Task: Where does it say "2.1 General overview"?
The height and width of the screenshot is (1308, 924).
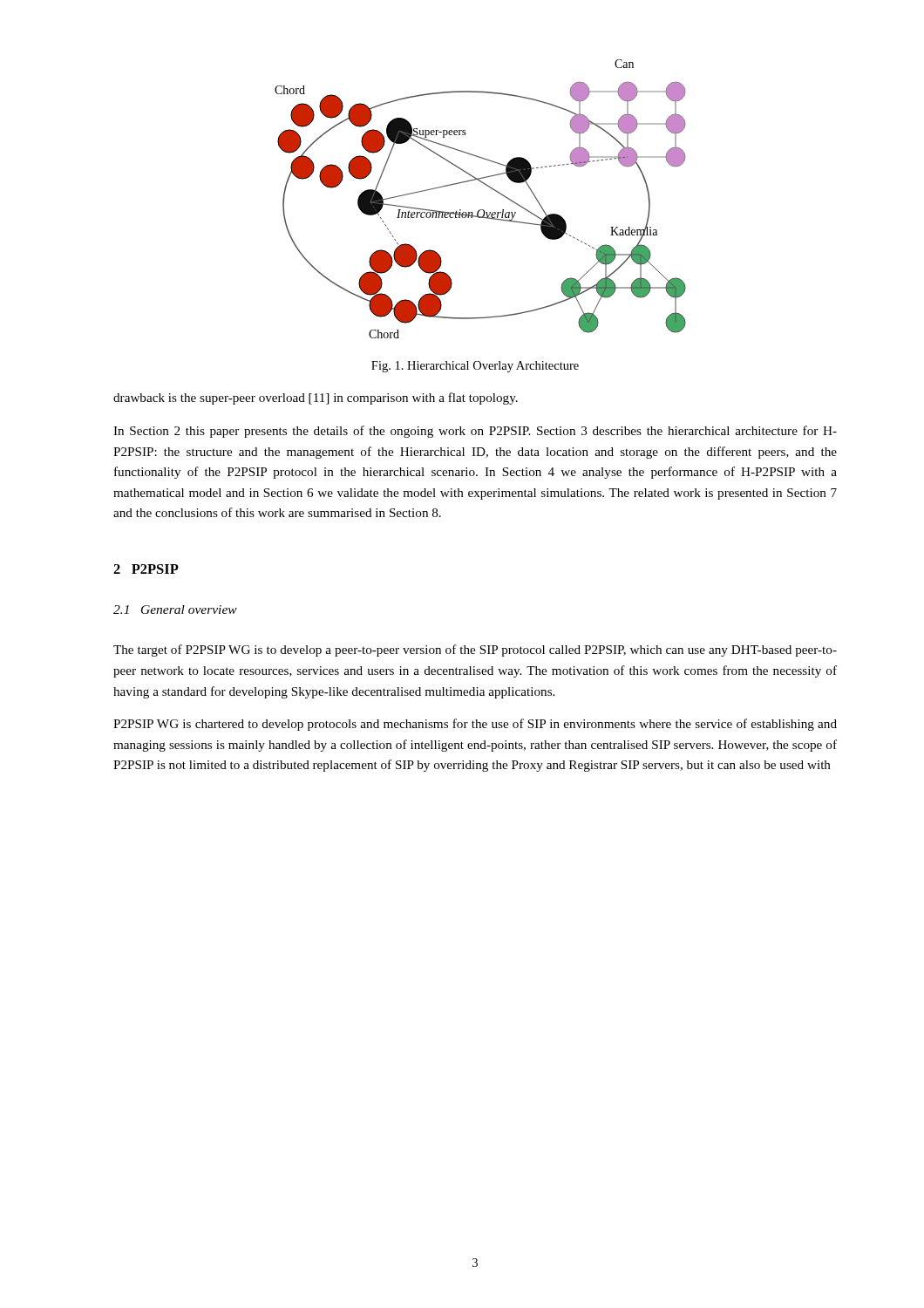Action: pyautogui.click(x=175, y=609)
